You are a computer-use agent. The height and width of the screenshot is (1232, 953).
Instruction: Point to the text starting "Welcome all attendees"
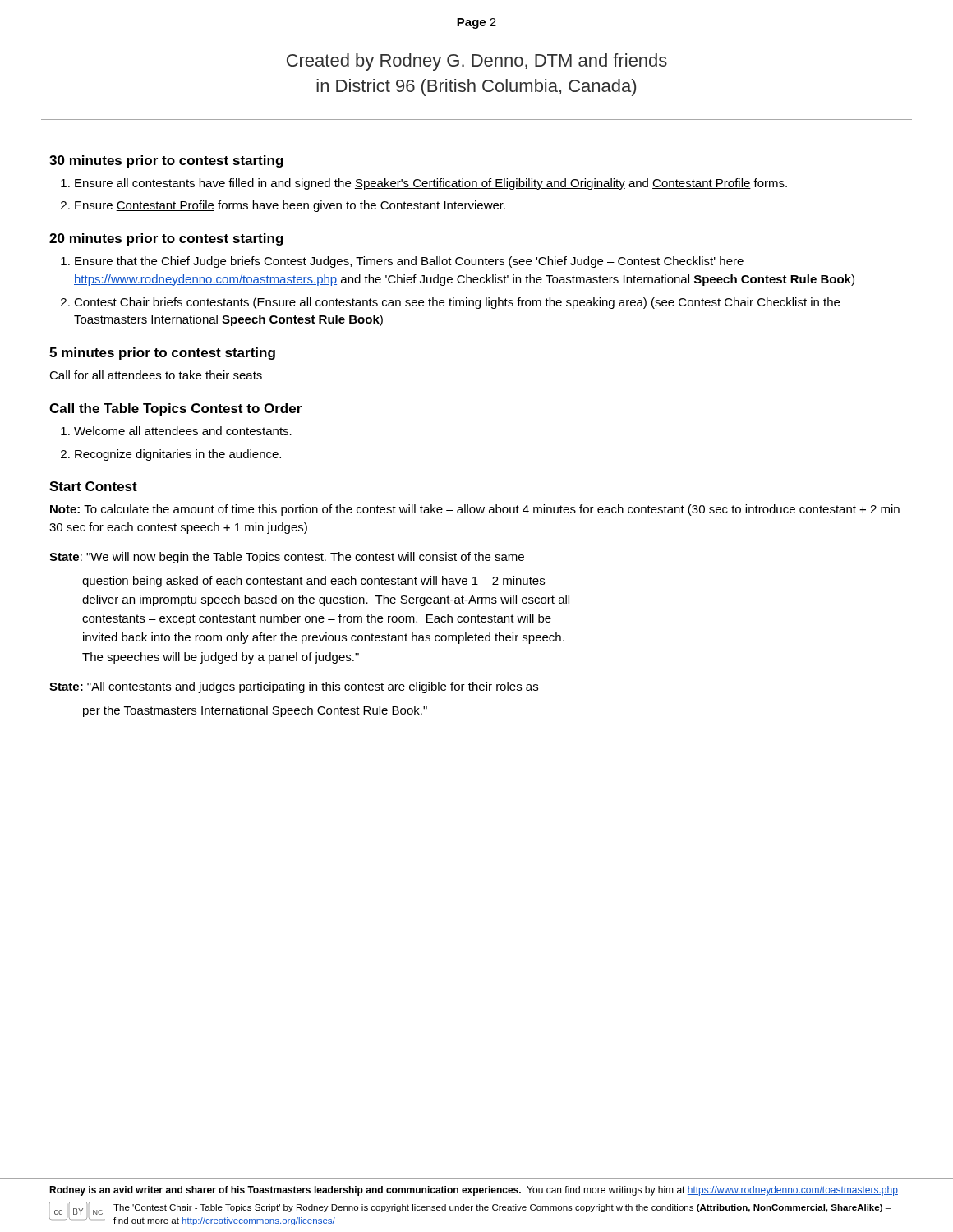183,431
